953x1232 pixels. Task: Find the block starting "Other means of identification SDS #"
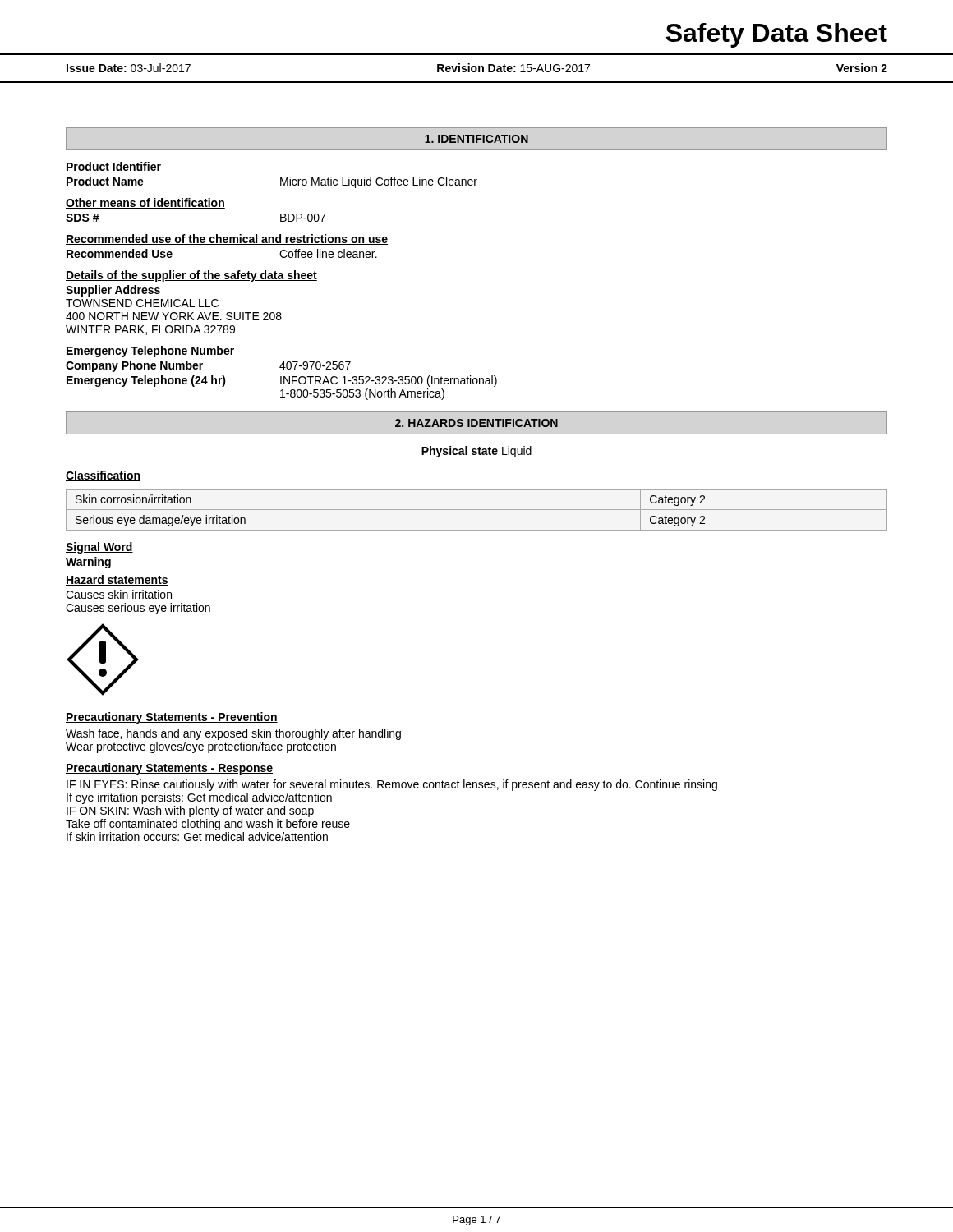point(145,203)
